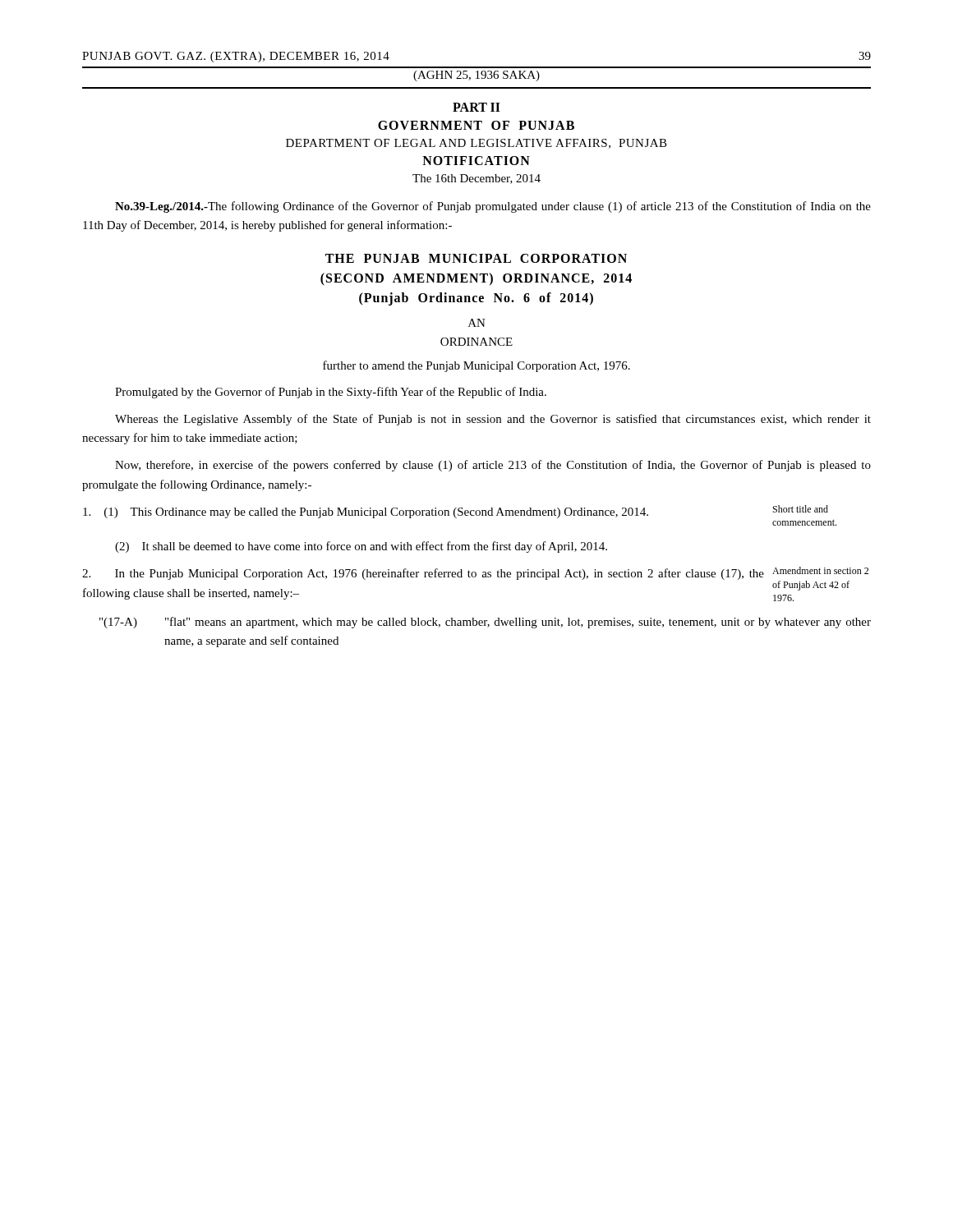Select the text starting "(1) This Ordinance may be"
953x1232 pixels.
476,516
